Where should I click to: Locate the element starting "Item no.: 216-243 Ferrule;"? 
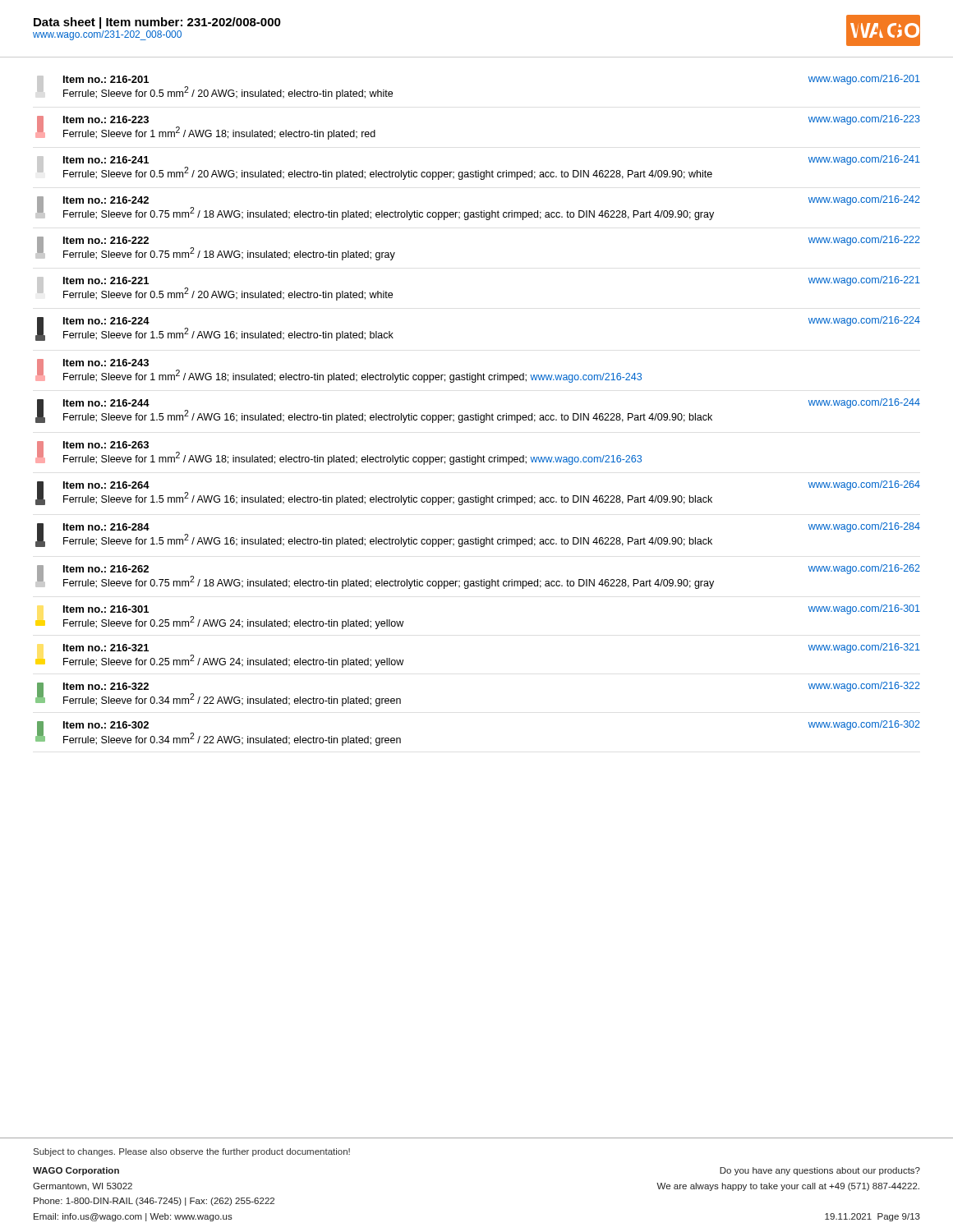(394, 370)
